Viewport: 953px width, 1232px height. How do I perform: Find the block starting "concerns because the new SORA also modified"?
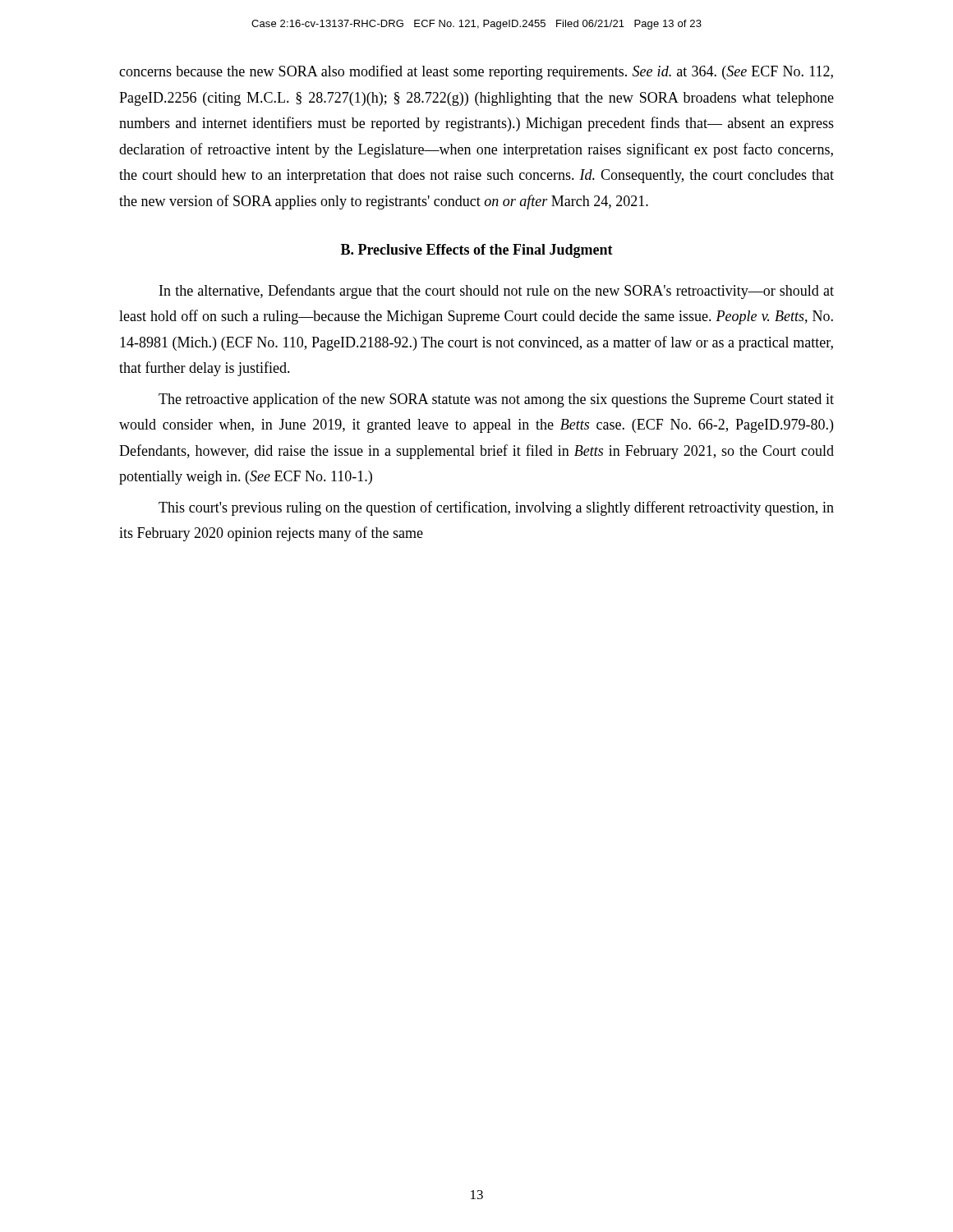(x=476, y=136)
